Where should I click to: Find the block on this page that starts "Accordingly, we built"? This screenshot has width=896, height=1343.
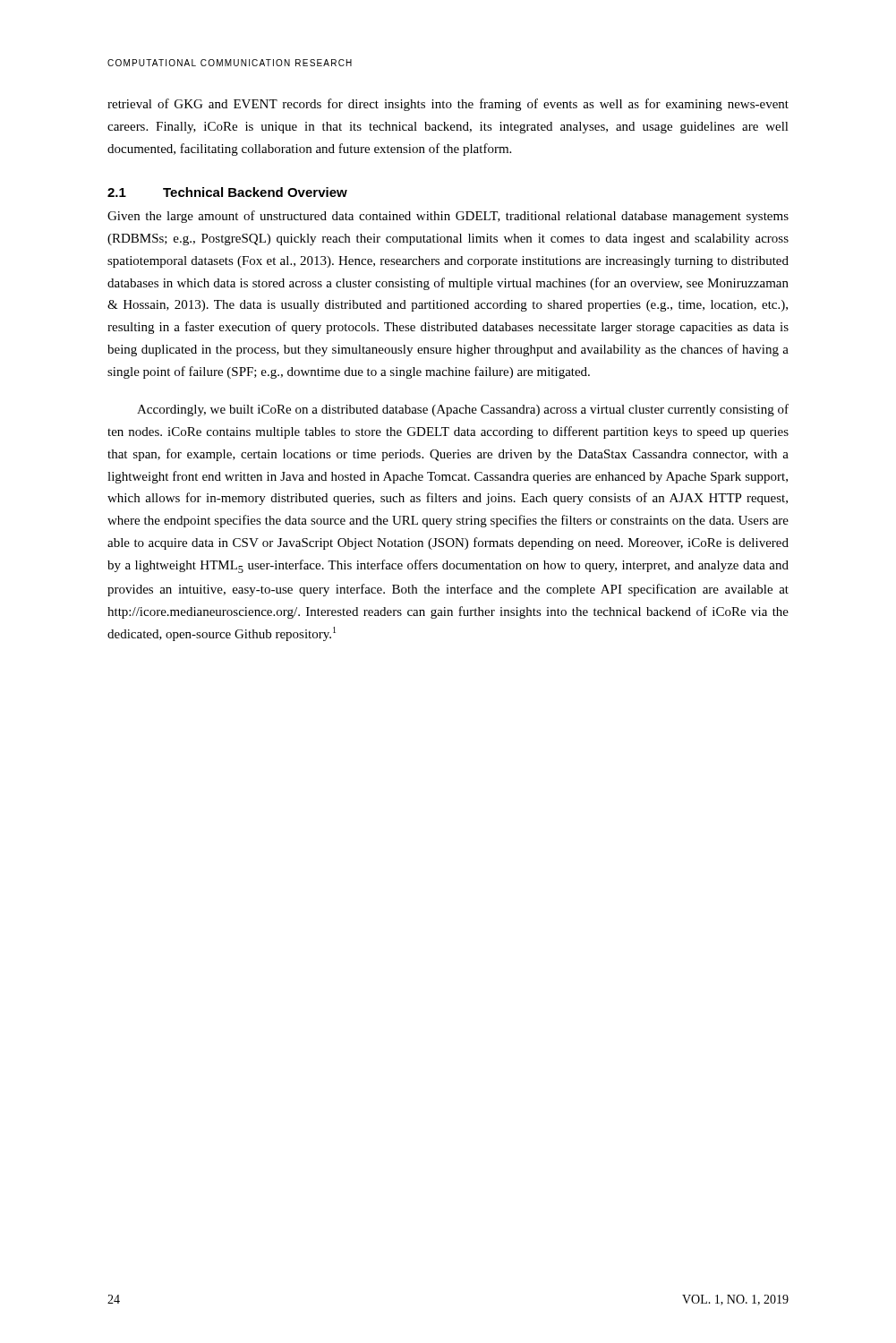click(448, 521)
